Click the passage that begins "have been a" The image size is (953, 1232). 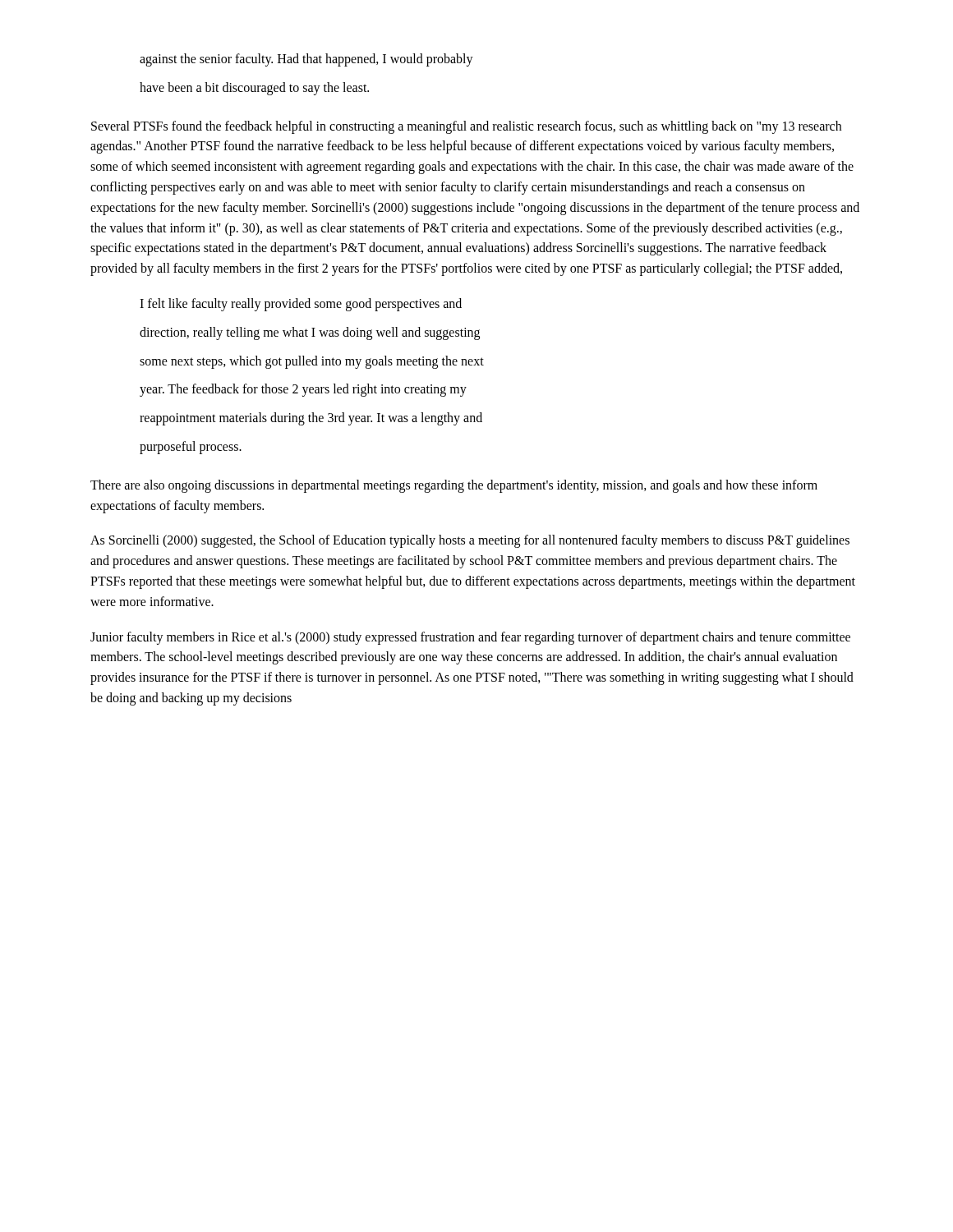[x=255, y=87]
